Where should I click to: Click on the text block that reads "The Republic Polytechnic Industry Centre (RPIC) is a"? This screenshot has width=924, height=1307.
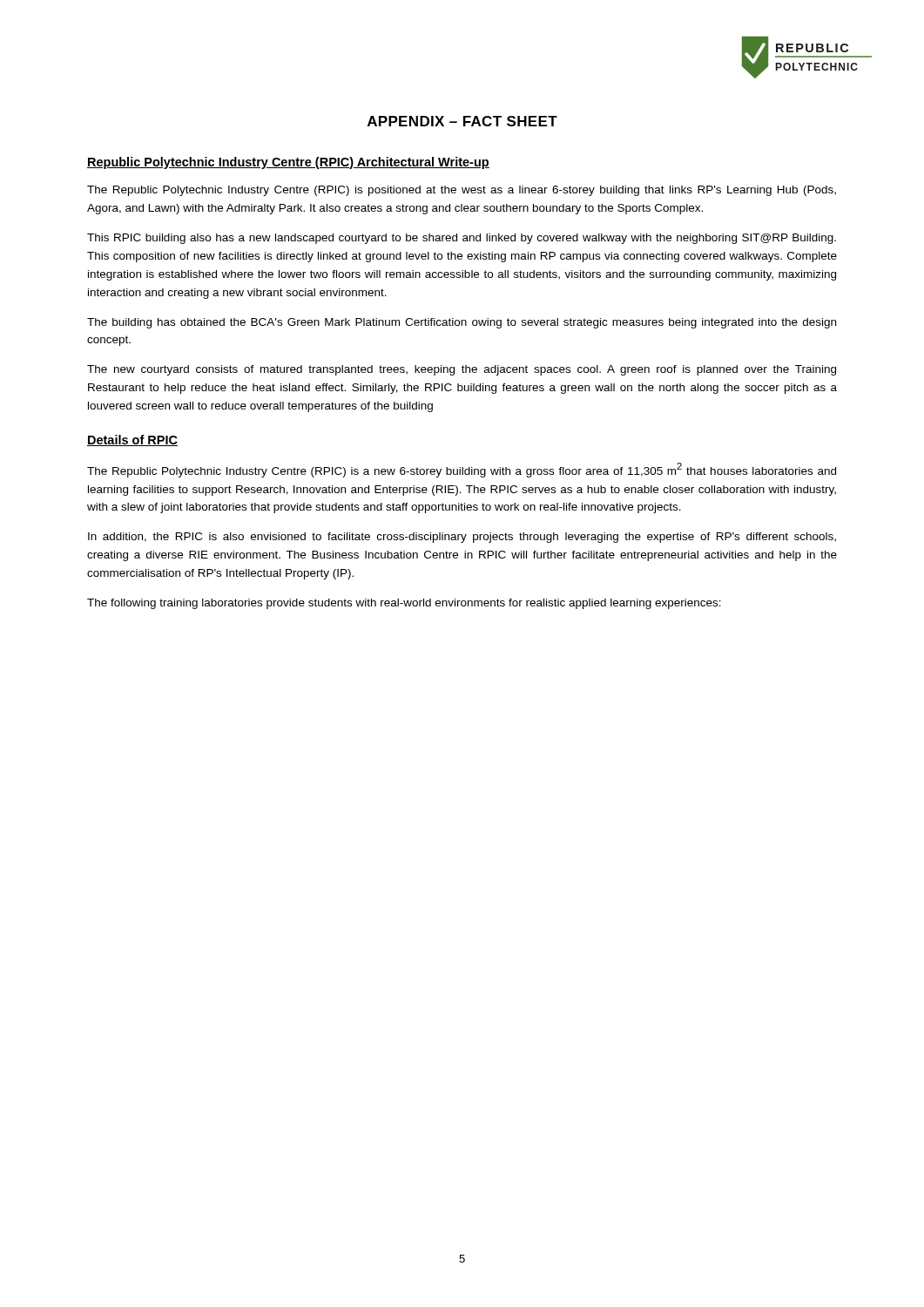pos(462,487)
